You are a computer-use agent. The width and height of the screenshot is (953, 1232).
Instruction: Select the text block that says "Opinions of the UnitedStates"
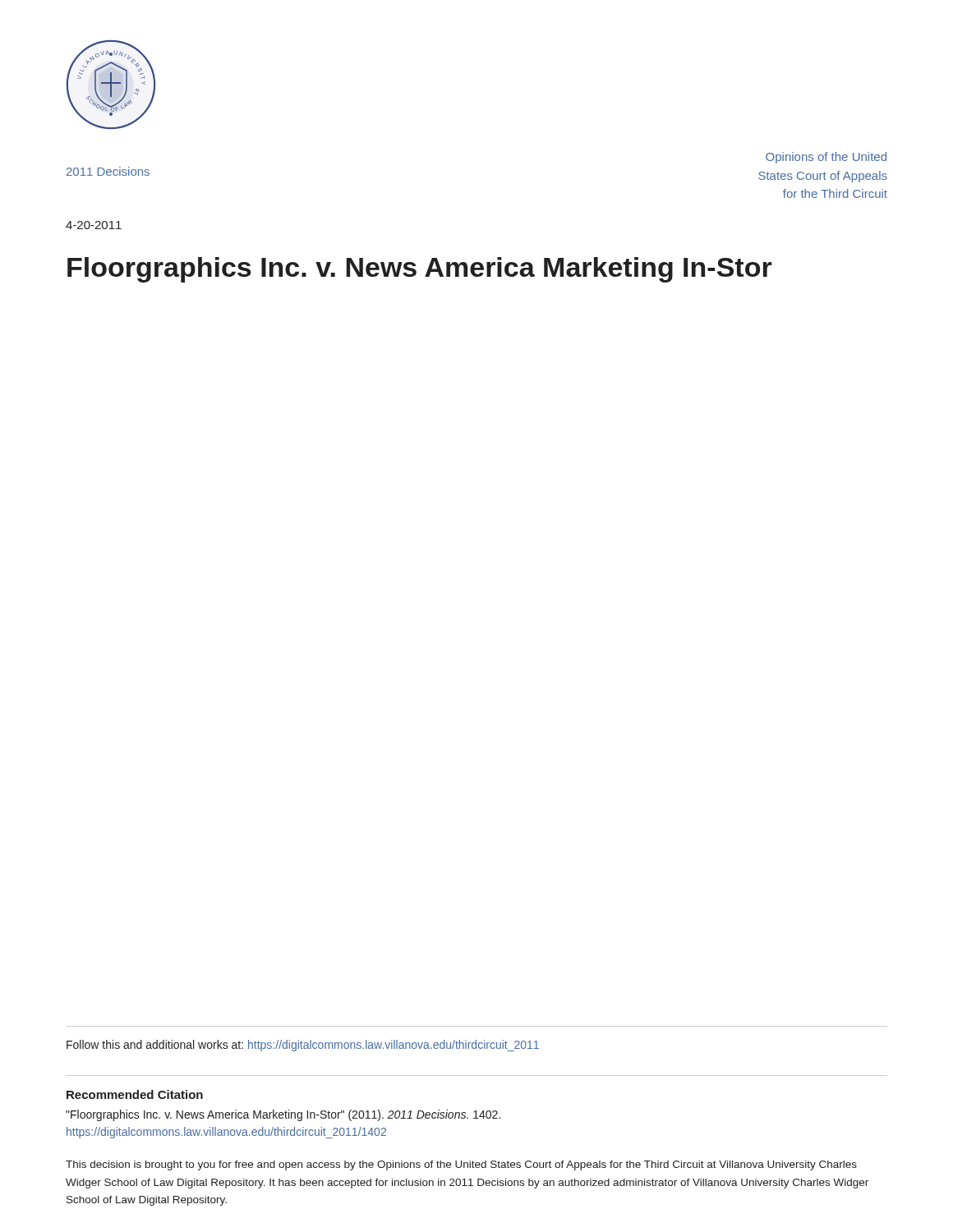(823, 175)
